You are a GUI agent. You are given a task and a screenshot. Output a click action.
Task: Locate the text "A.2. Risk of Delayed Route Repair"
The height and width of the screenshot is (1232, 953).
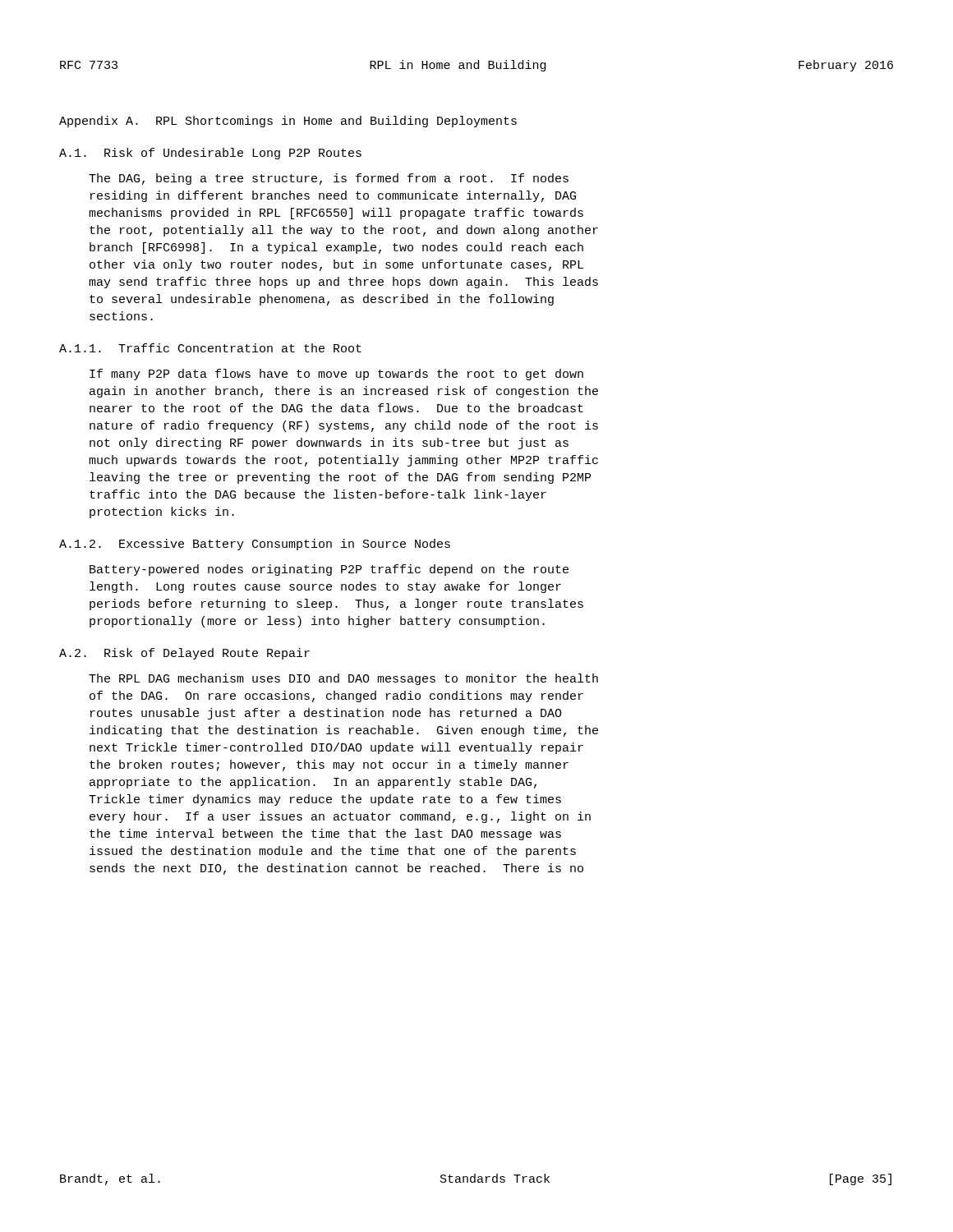(x=184, y=654)
